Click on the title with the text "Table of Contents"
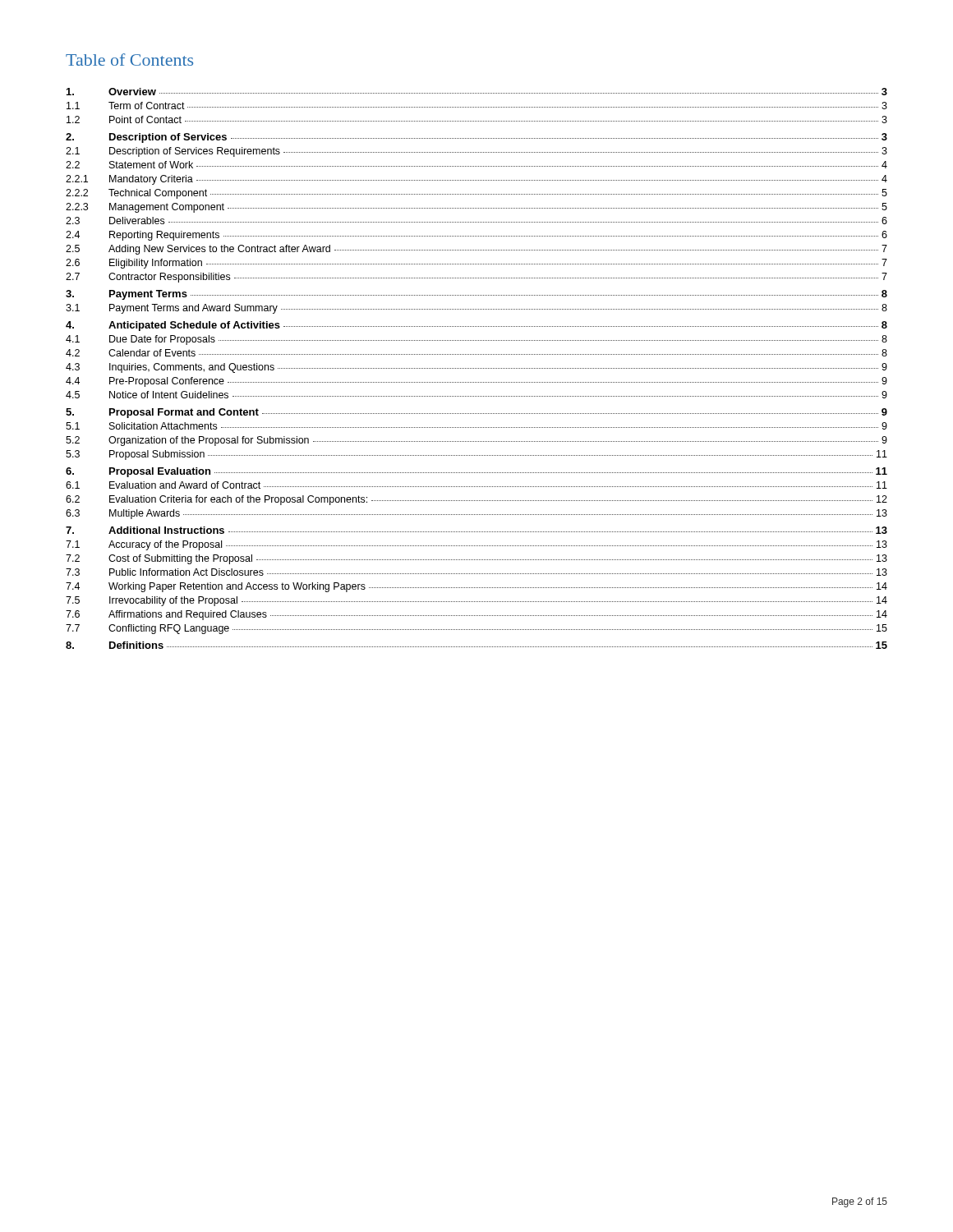953x1232 pixels. (x=130, y=60)
